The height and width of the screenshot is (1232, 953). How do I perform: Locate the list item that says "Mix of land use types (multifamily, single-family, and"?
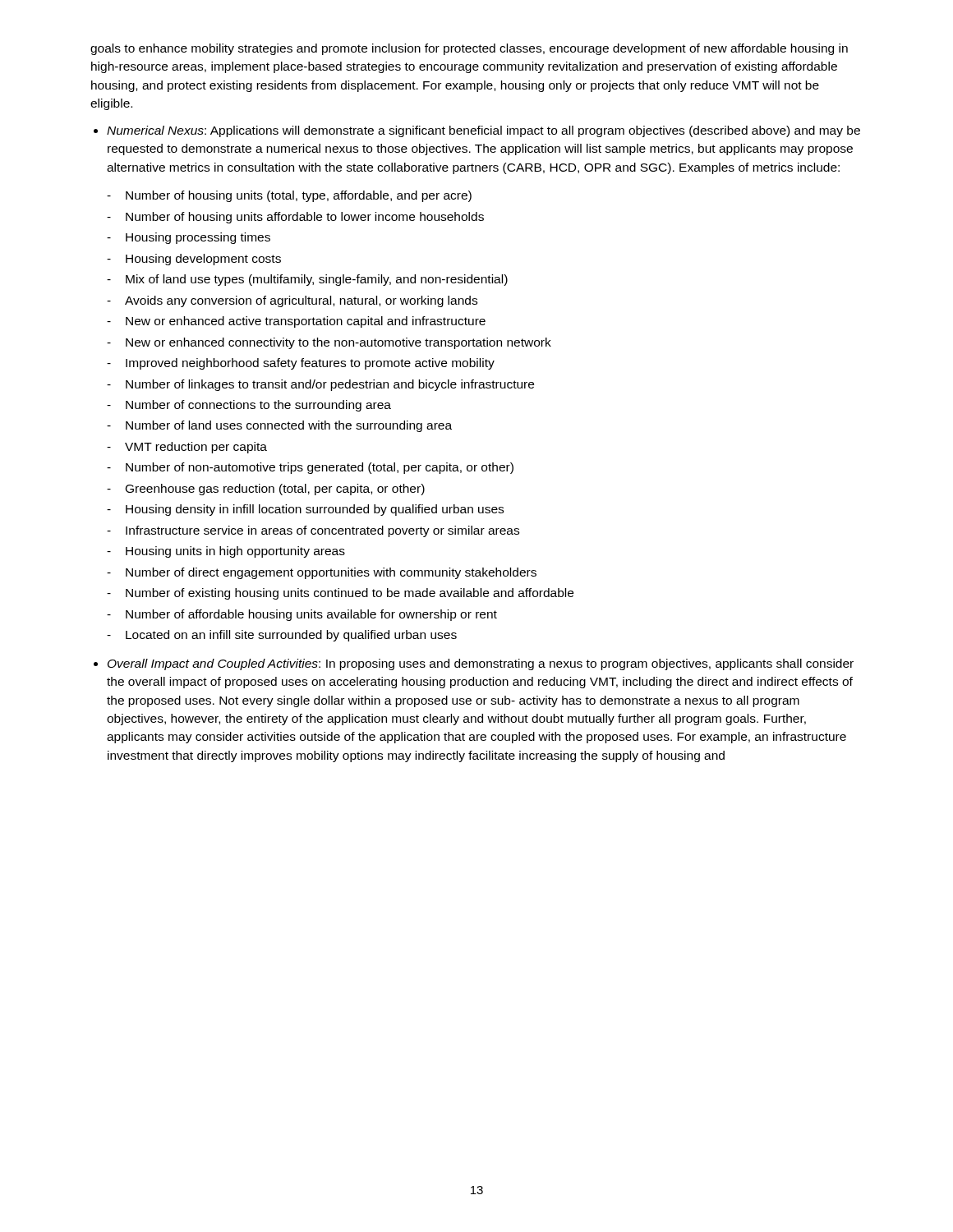pyautogui.click(x=316, y=279)
